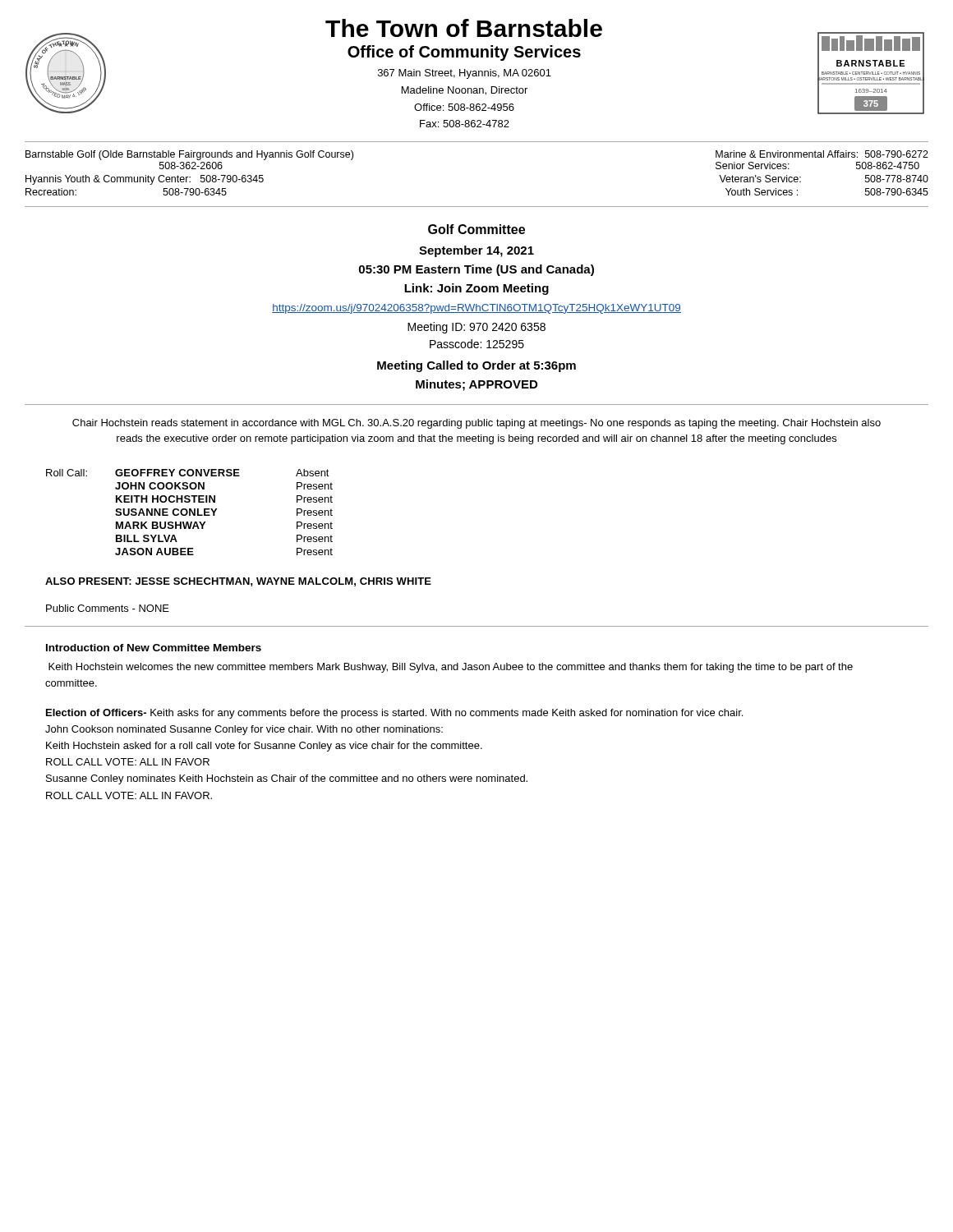
Task: Locate the text starting "Chair Hochstein reads statement in accordance with"
Action: (x=476, y=430)
